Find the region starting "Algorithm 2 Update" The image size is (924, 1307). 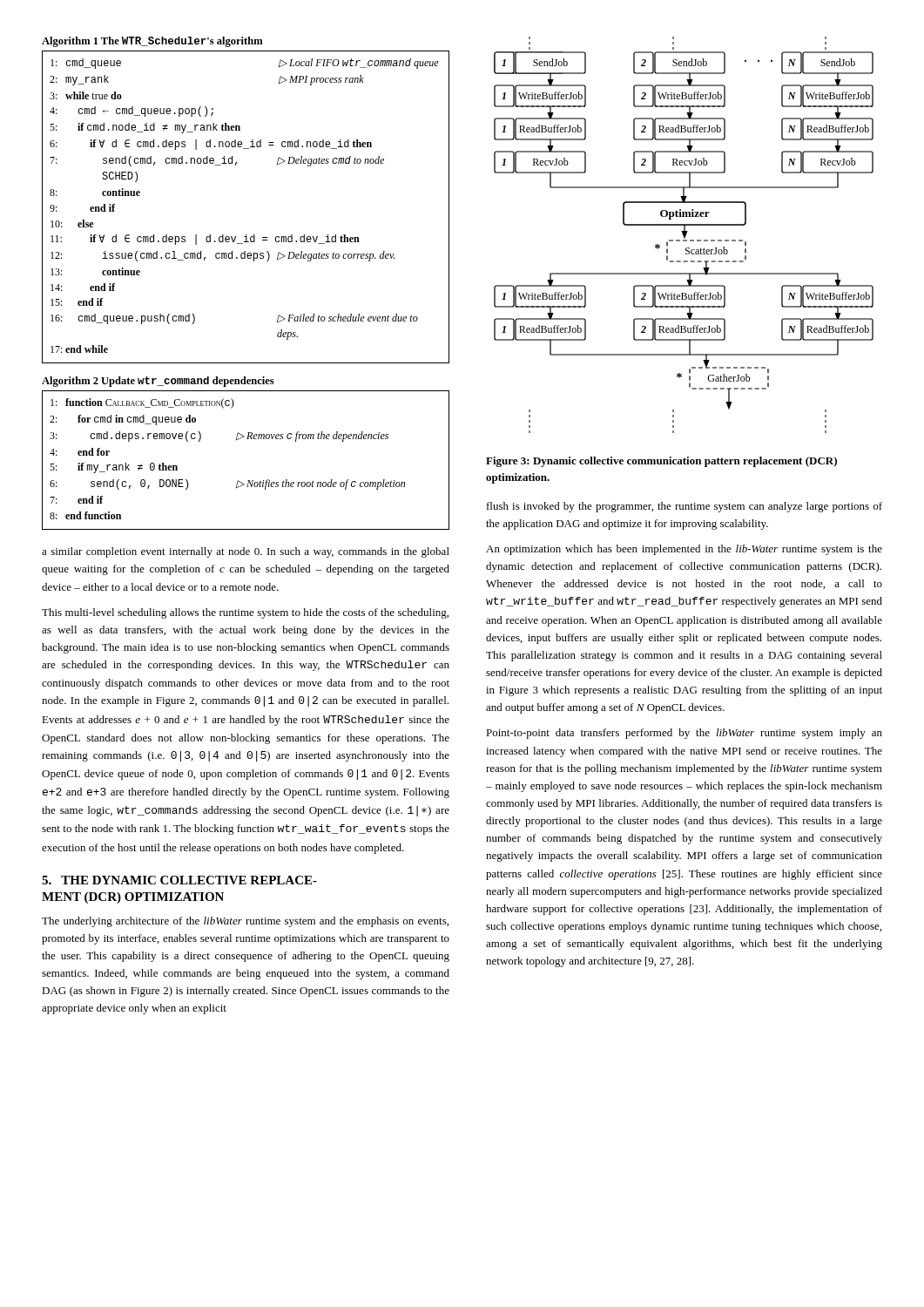158,381
